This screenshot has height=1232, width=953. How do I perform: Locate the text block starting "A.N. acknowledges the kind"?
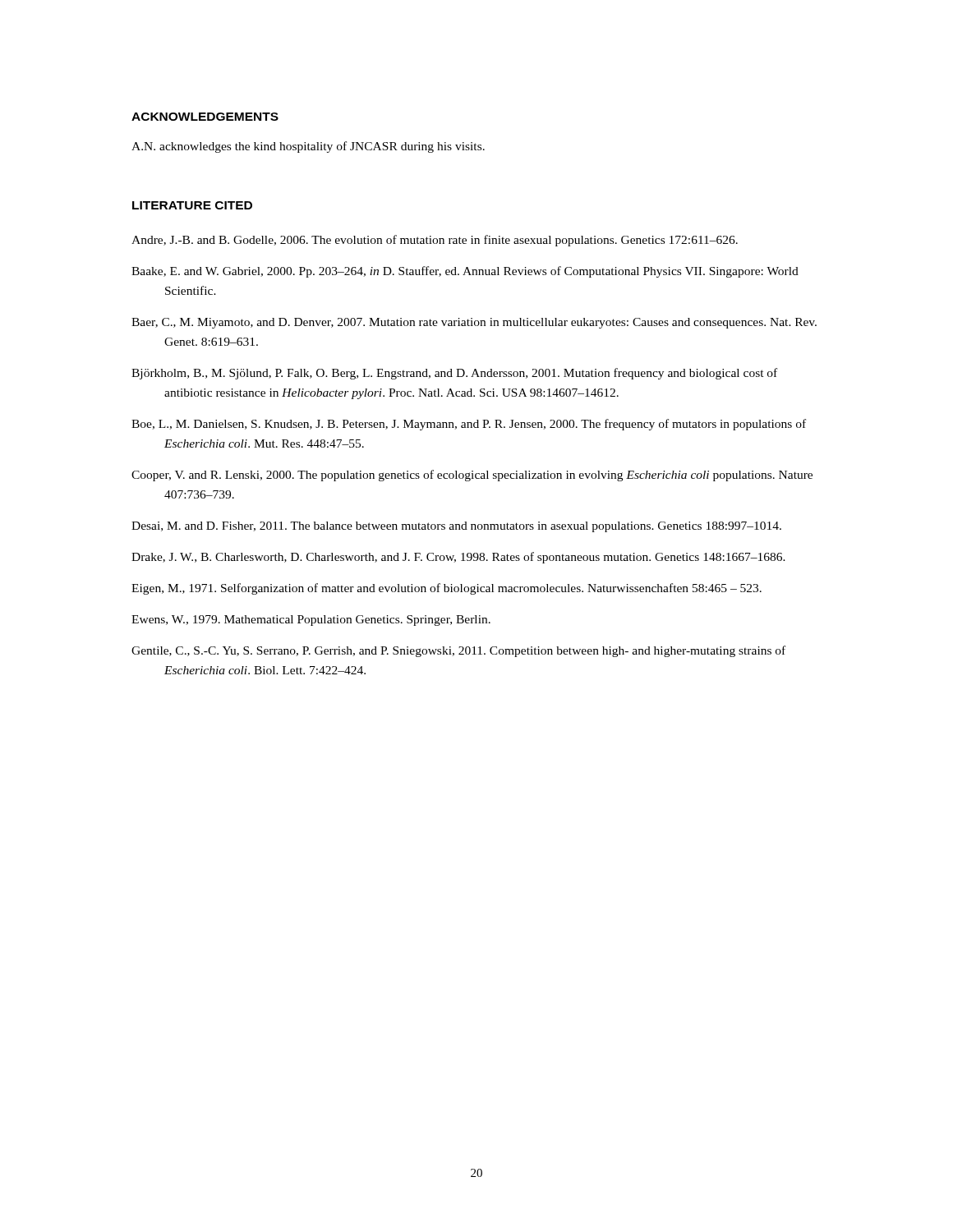(x=308, y=146)
